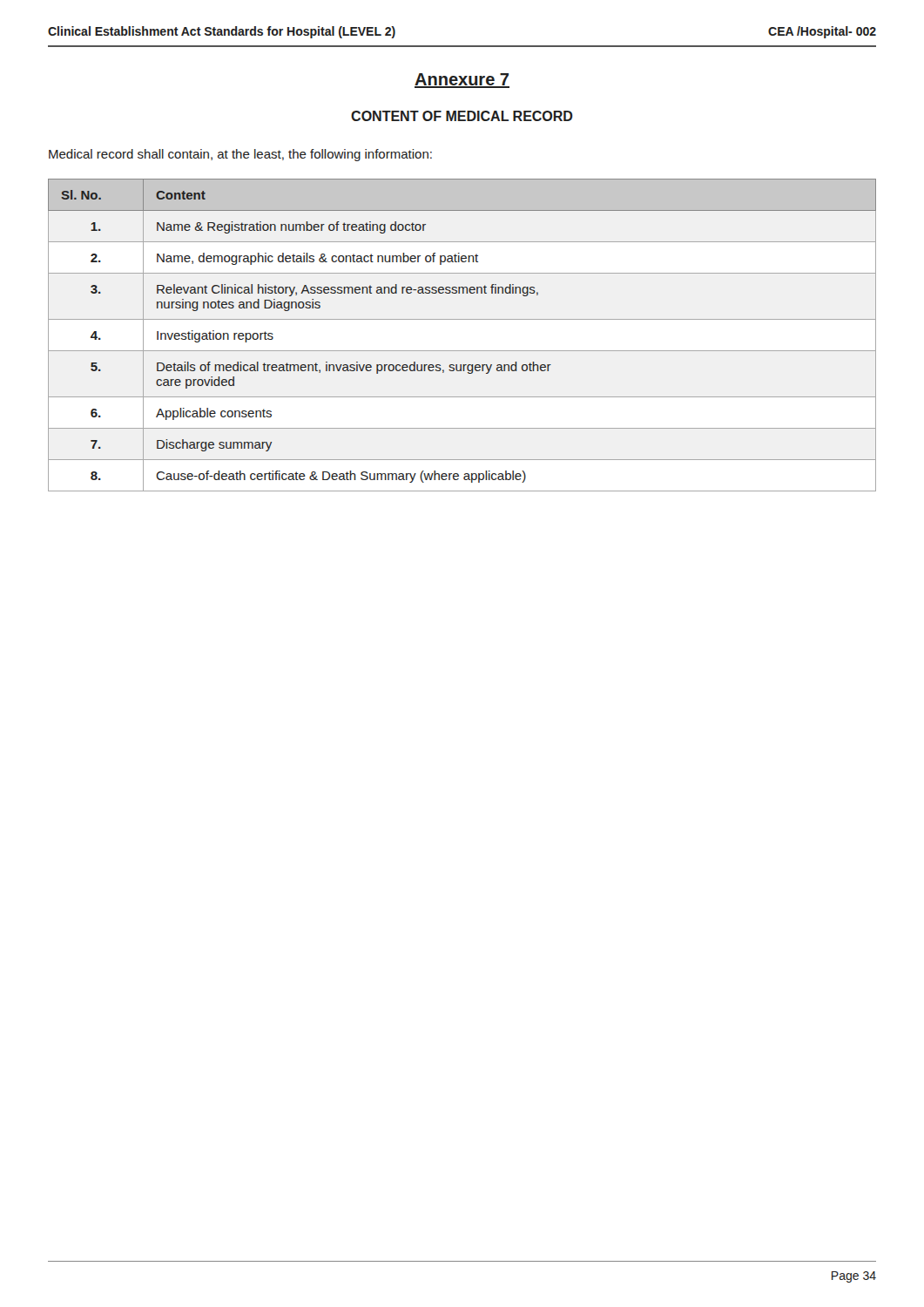Find "Annexure 7" on this page
924x1307 pixels.
[462, 79]
